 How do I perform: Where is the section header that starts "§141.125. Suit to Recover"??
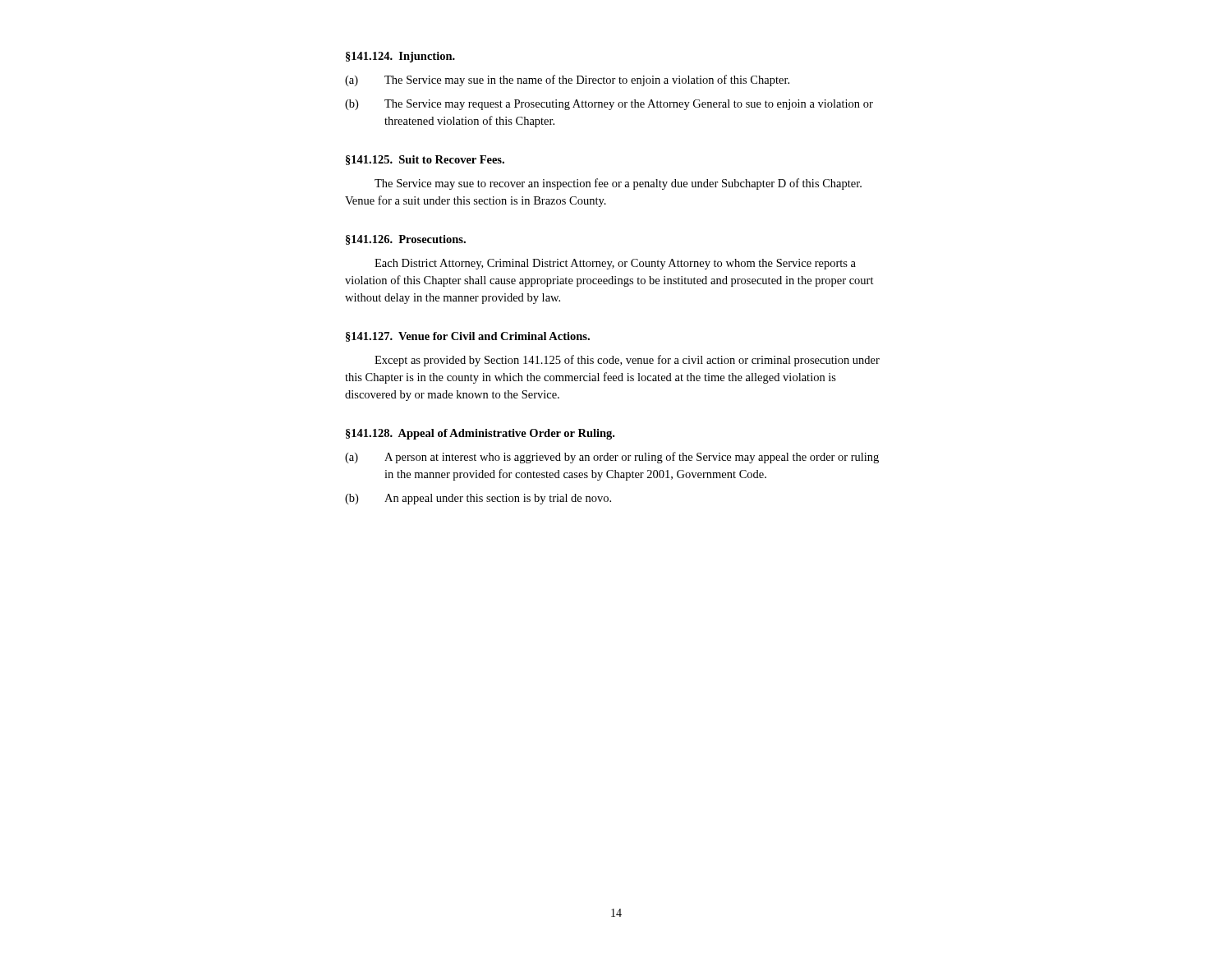coord(425,160)
